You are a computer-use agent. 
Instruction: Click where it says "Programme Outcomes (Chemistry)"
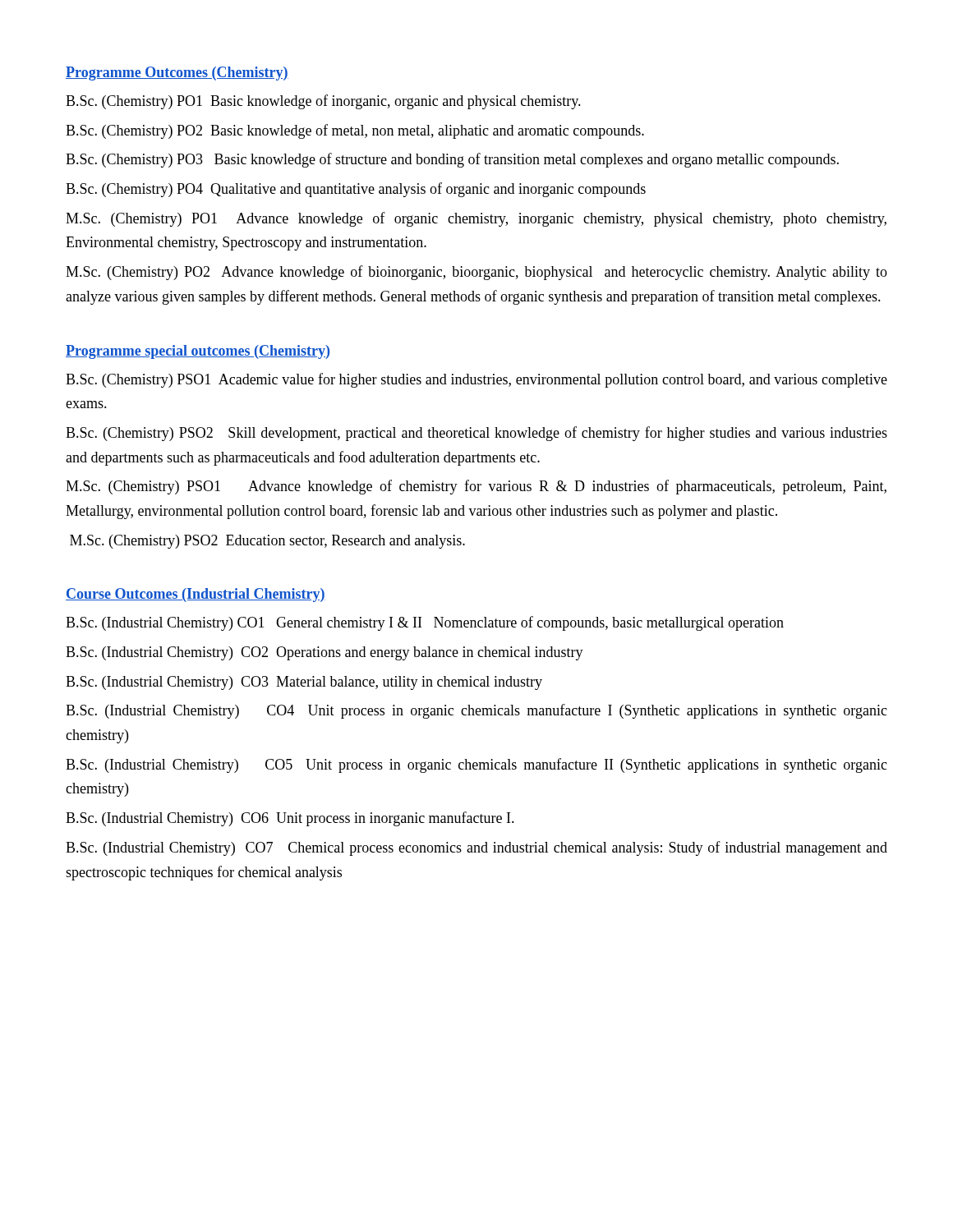177,73
